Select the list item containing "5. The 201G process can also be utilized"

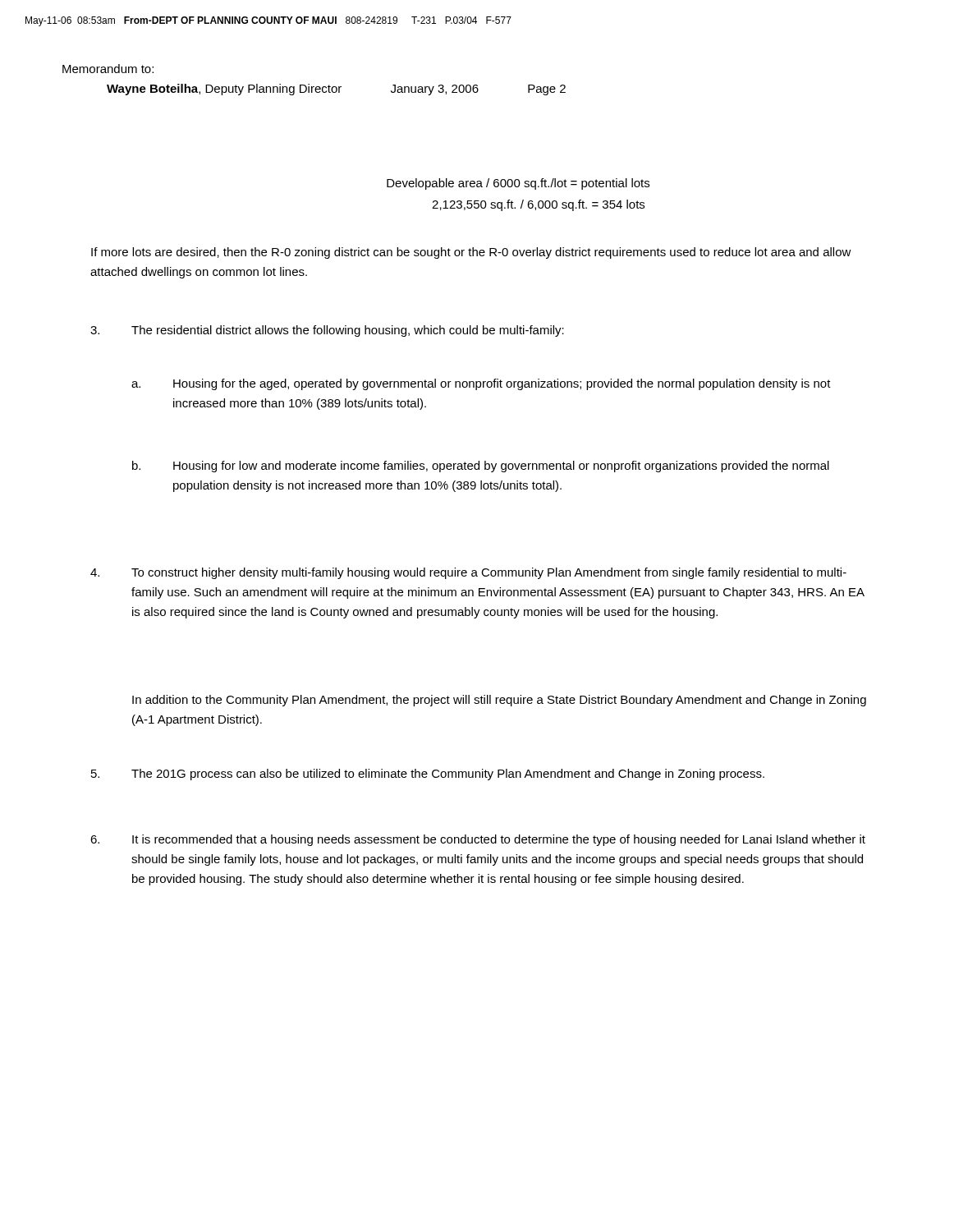coord(481,774)
